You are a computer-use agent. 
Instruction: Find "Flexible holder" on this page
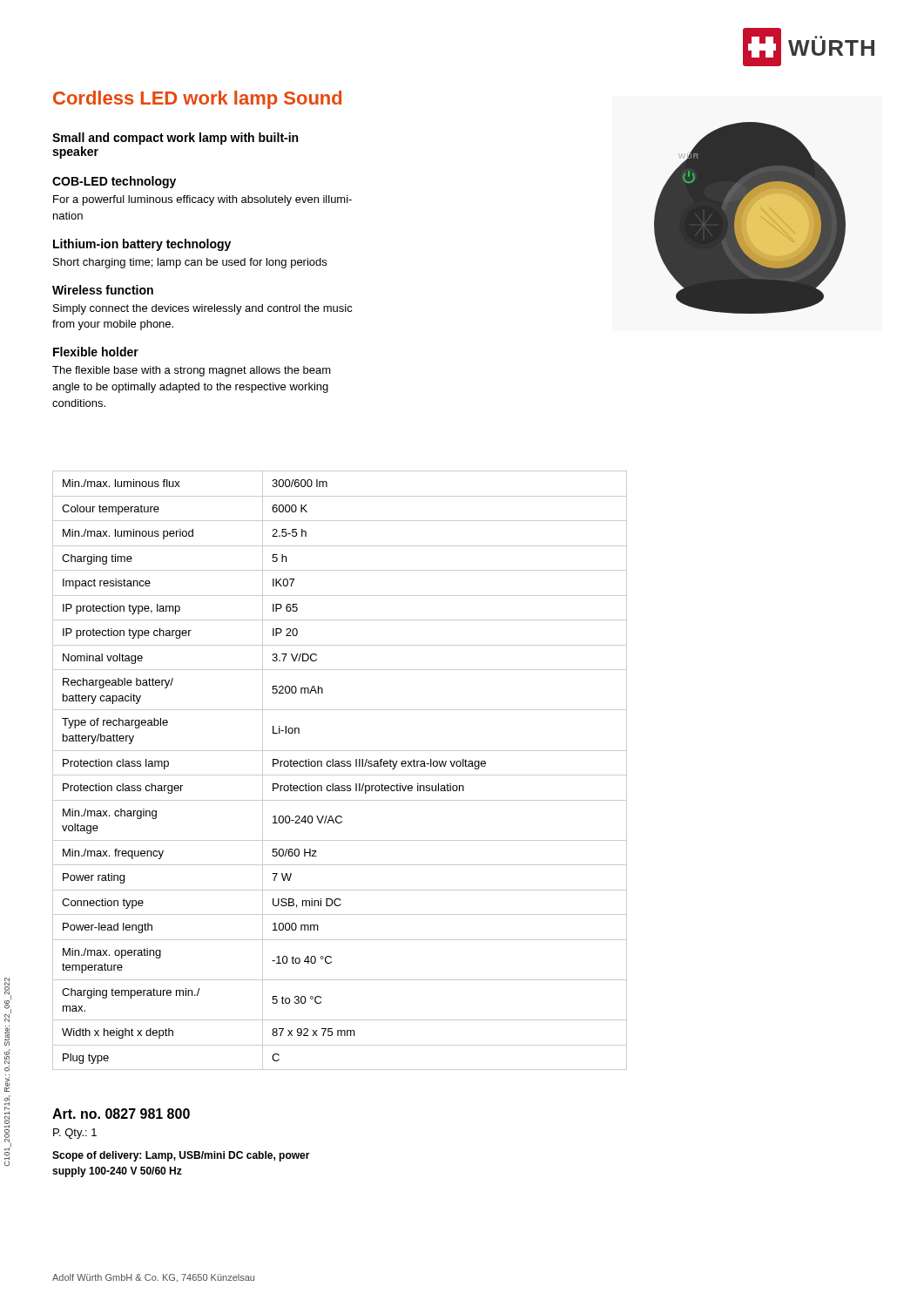[x=95, y=352]
